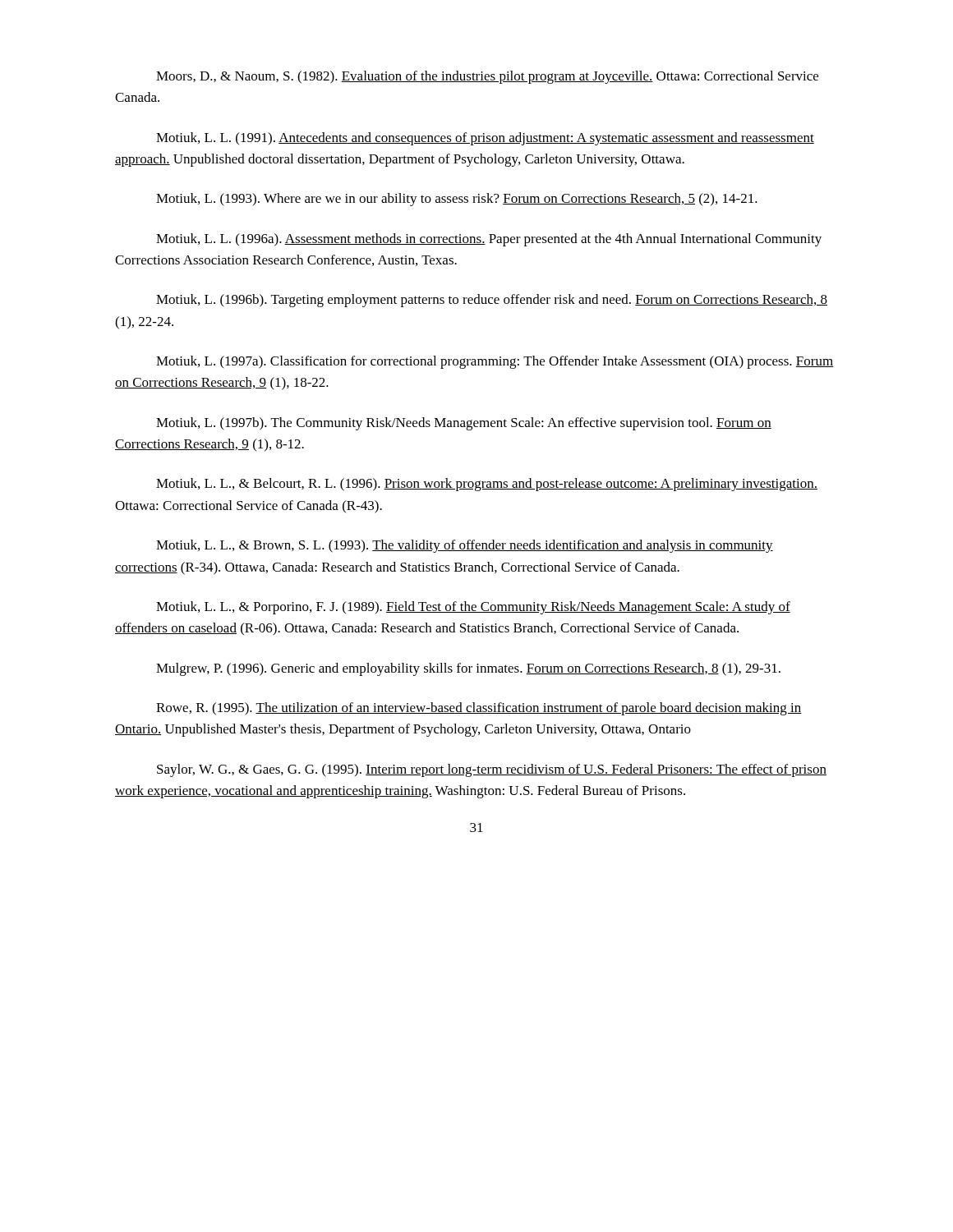Point to the element starting "Motiuk, L. L., & Porporino, F. J."
This screenshot has width=953, height=1232.
coord(452,617)
